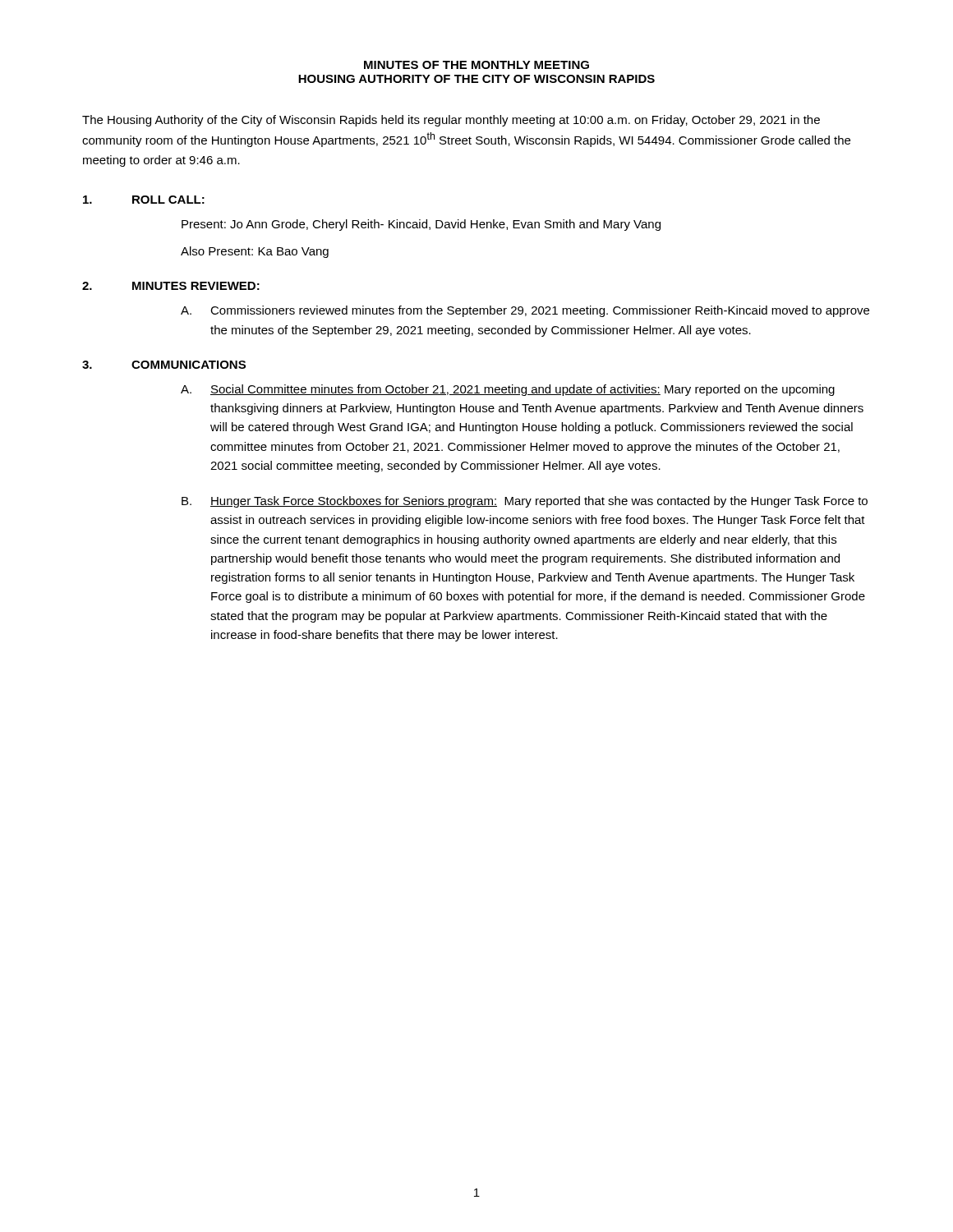Viewport: 953px width, 1232px height.
Task: Find the section header with the text "1. ROLL CALL:"
Action: [x=144, y=199]
